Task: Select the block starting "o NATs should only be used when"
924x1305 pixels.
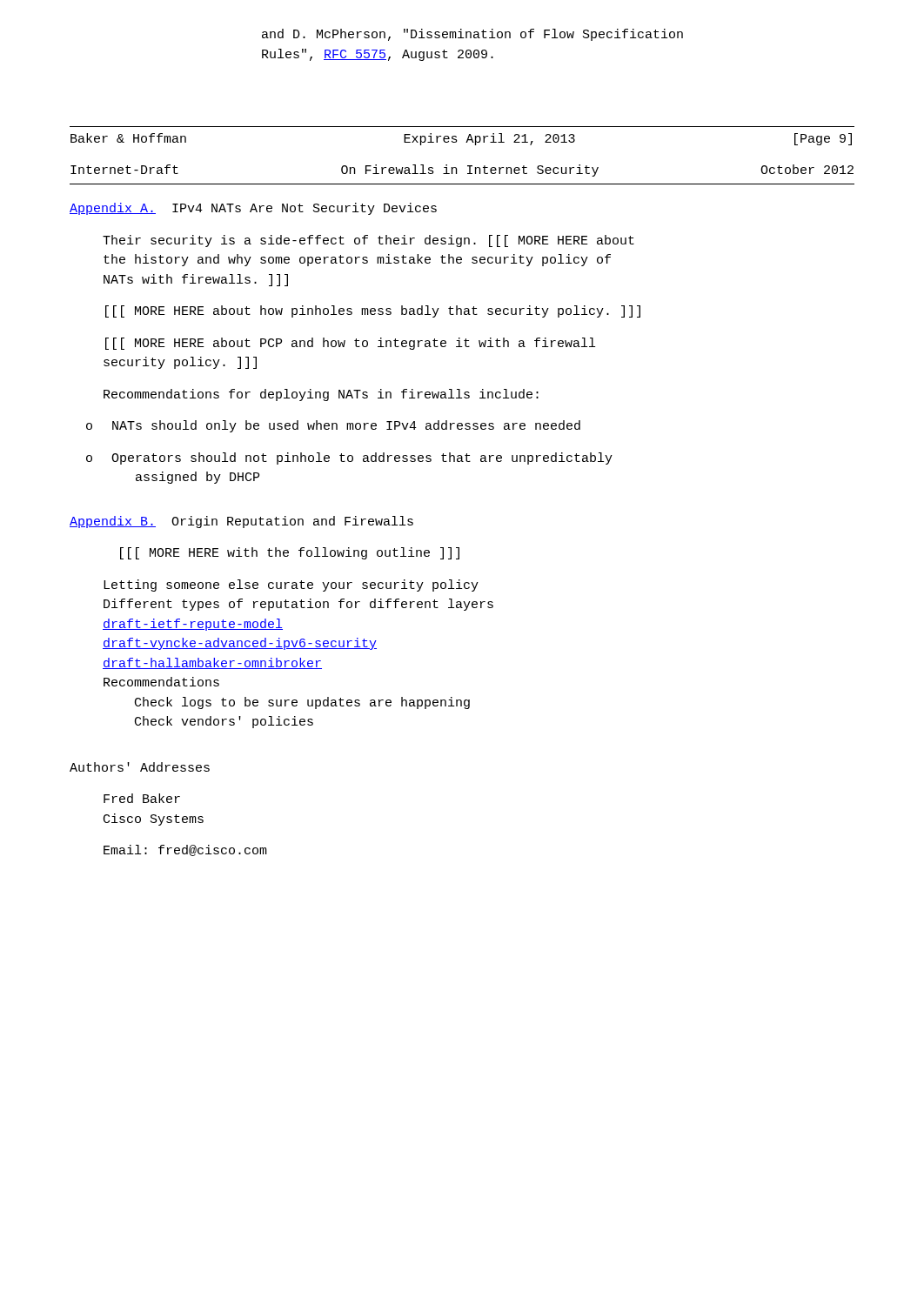Action: (470, 427)
